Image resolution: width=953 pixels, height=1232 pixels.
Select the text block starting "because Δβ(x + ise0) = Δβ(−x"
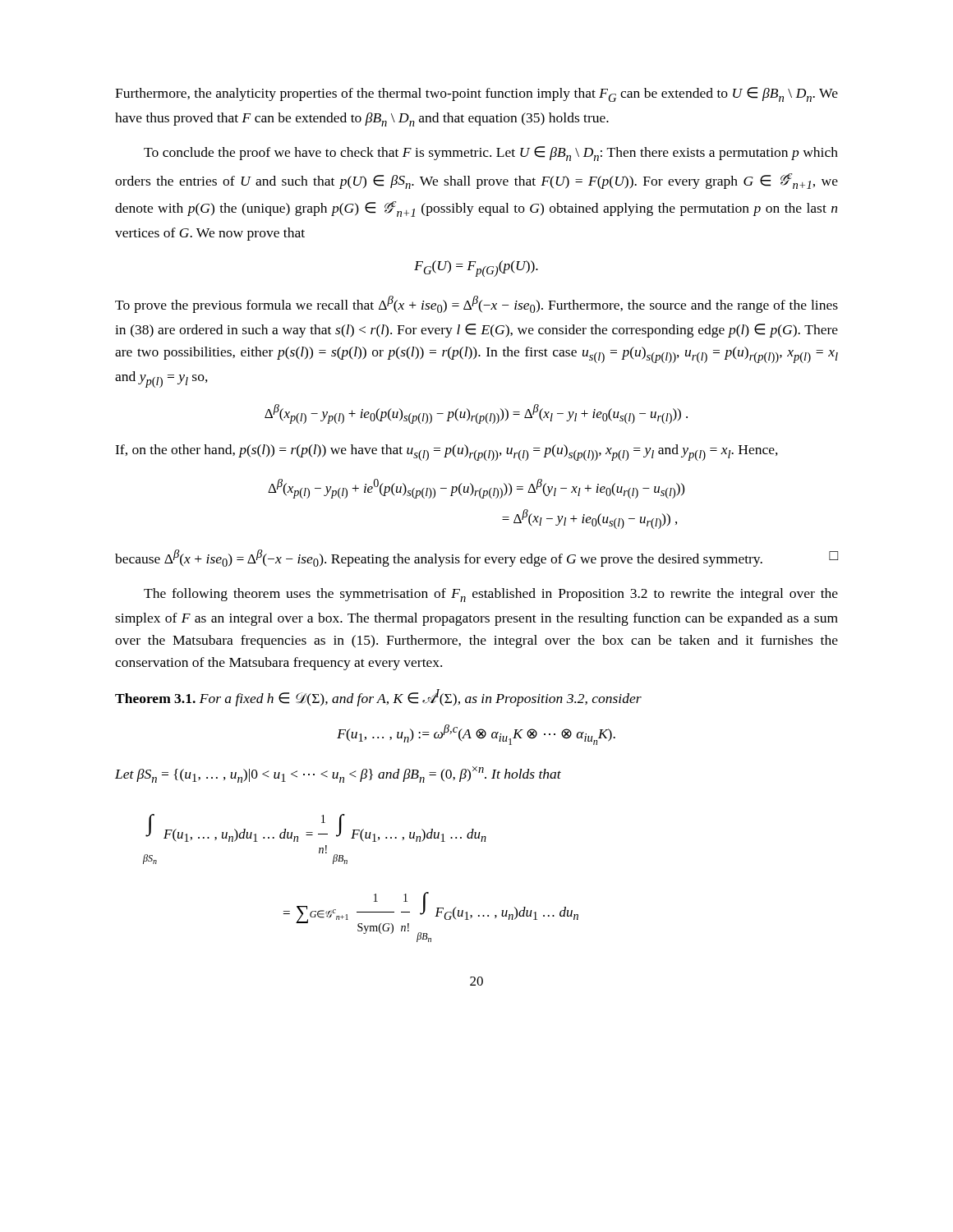[476, 558]
